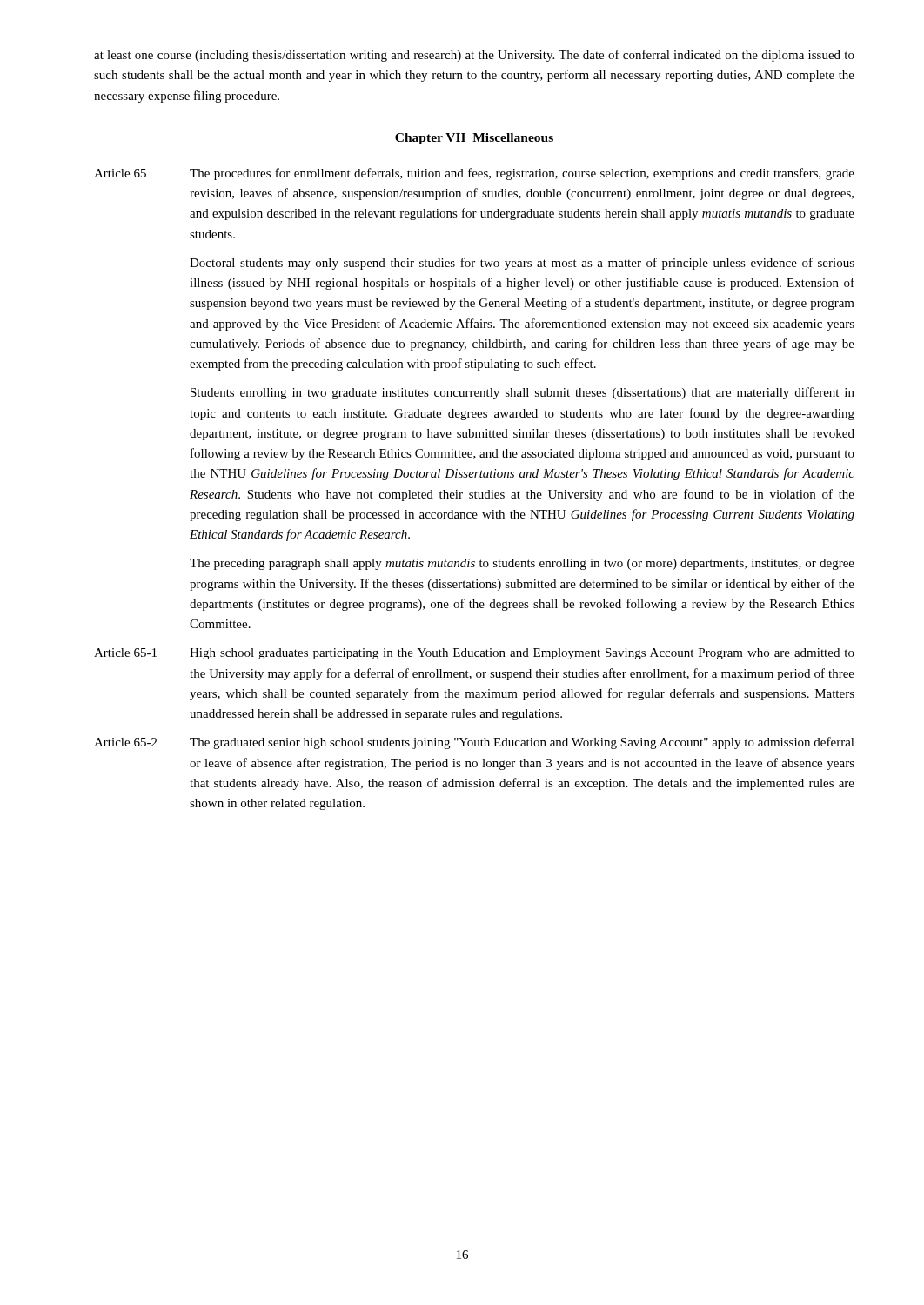924x1305 pixels.
Task: Find the text starting "at least one course (including"
Action: pyautogui.click(x=474, y=75)
